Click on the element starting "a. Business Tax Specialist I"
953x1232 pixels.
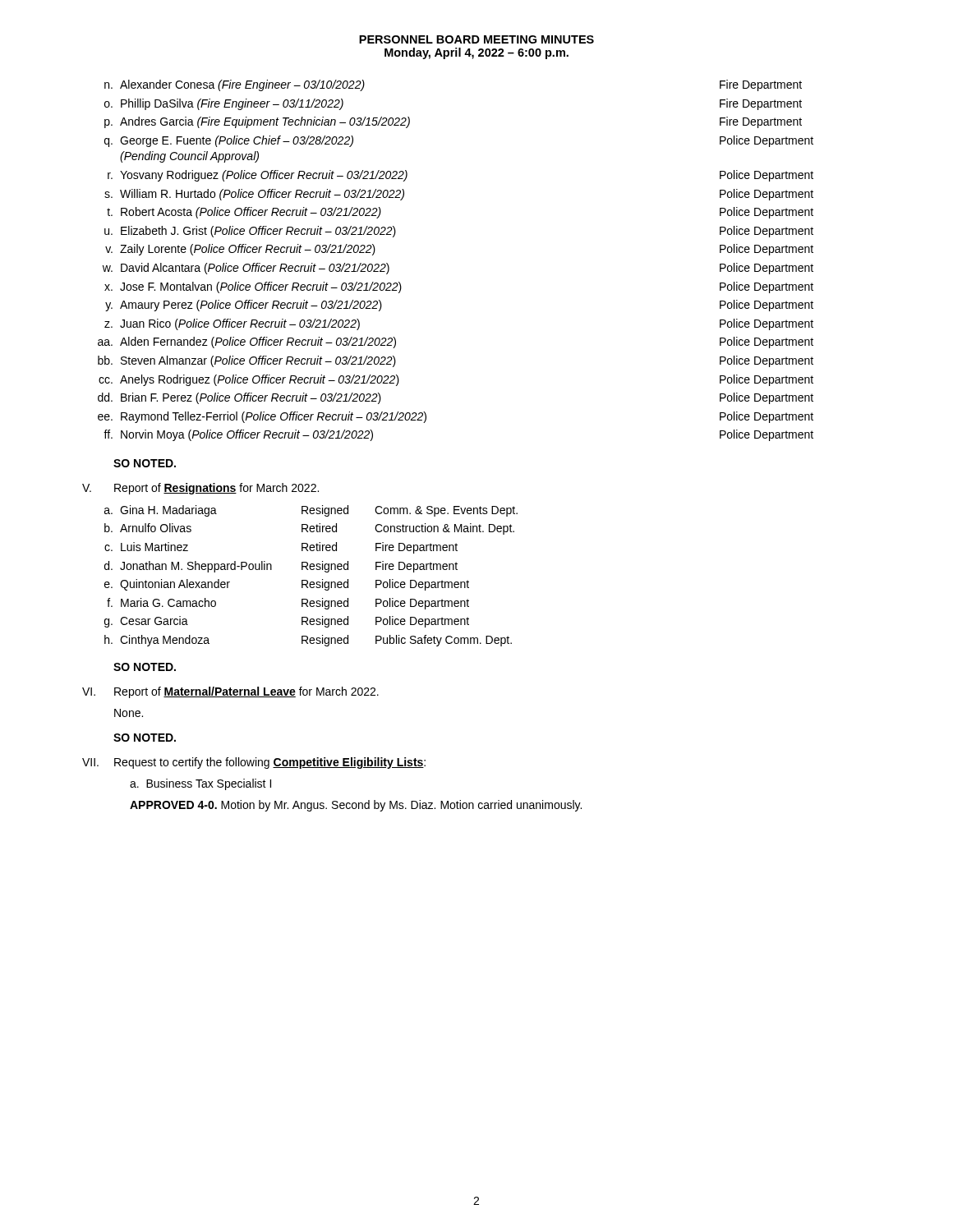point(201,783)
